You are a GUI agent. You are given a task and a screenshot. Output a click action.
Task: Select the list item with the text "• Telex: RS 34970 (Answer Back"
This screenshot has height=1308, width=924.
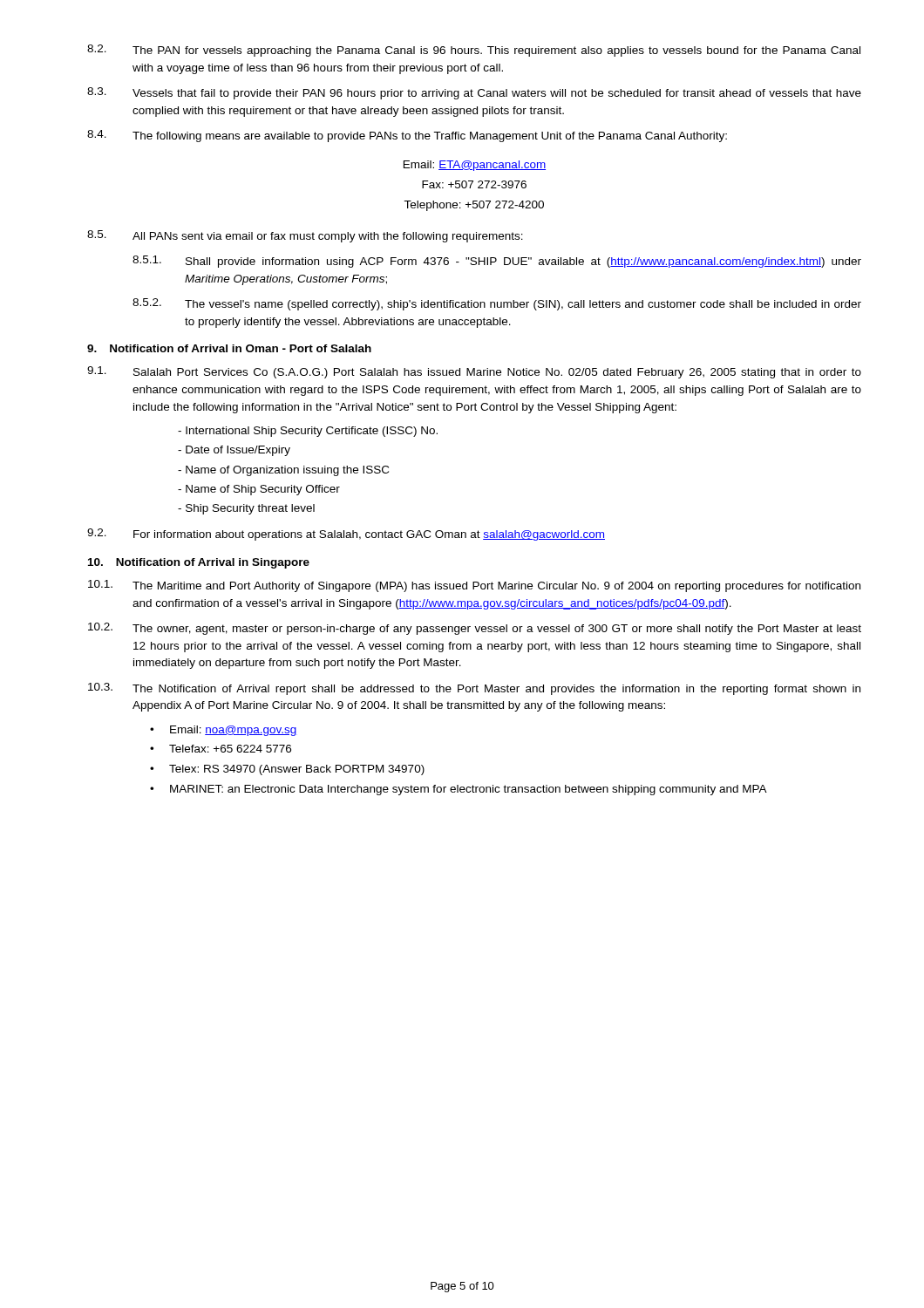coord(287,770)
